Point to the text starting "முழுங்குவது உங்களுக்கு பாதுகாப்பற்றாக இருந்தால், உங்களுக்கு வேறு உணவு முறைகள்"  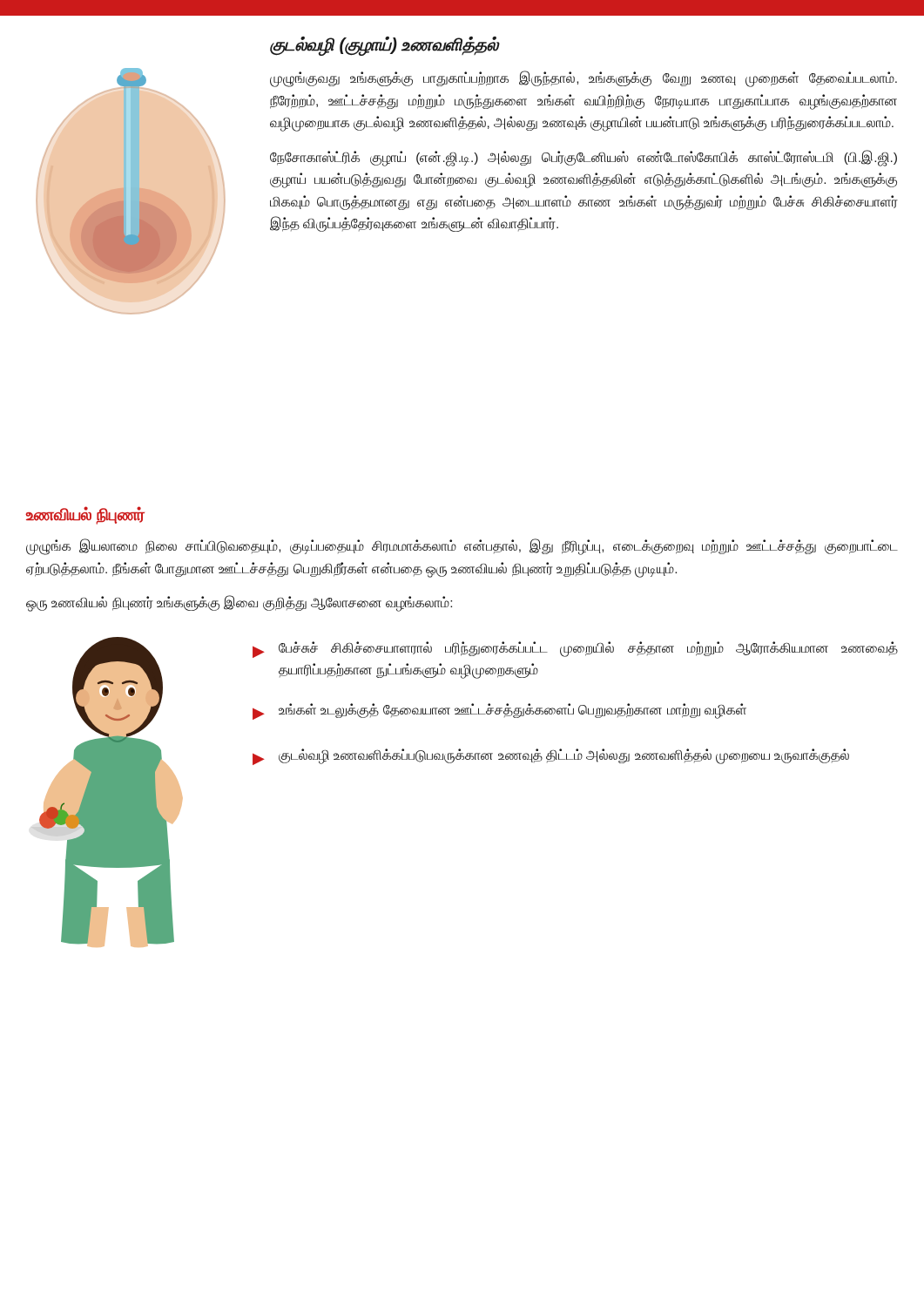pos(584,151)
